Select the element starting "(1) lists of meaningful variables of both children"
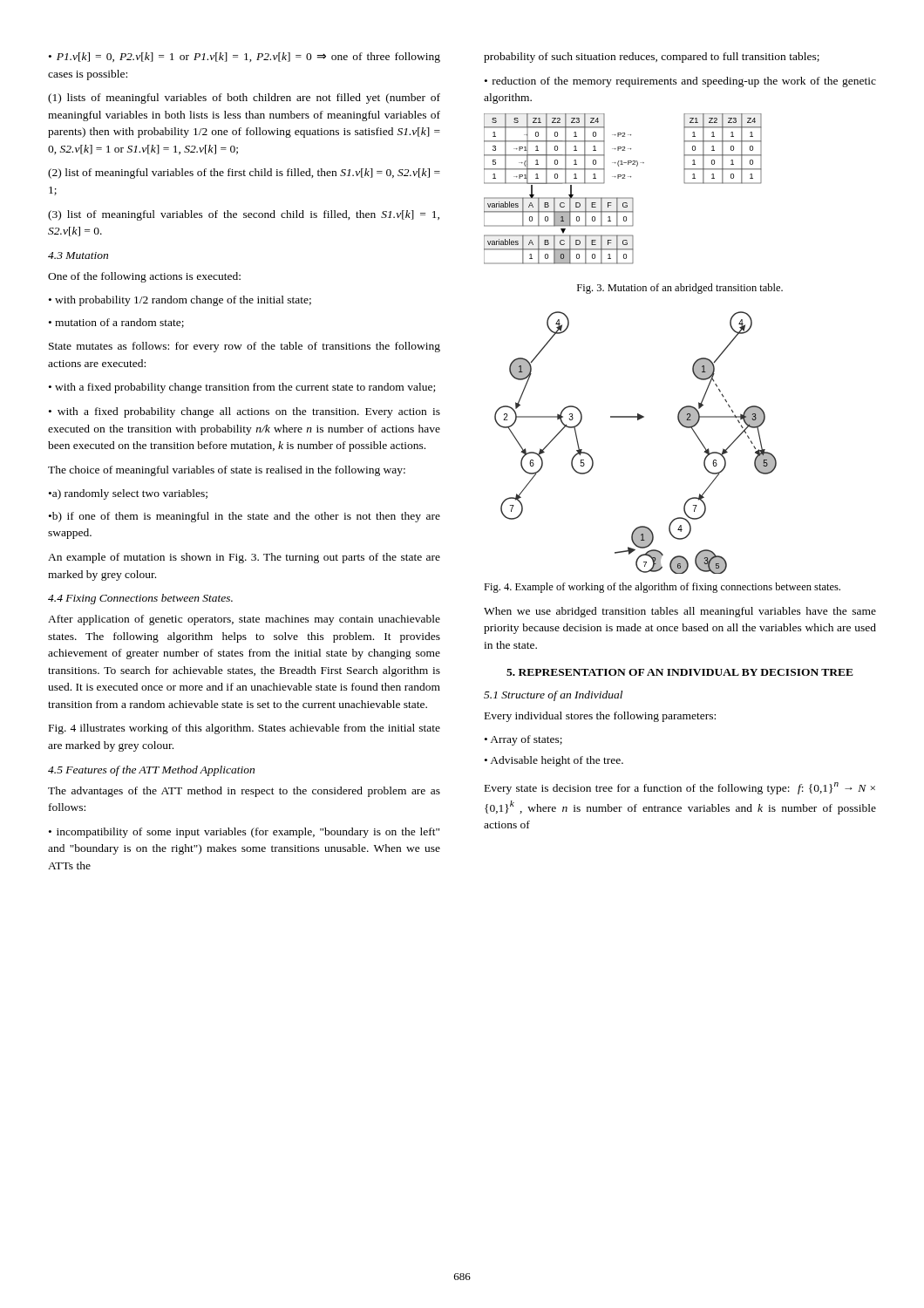 (x=244, y=123)
